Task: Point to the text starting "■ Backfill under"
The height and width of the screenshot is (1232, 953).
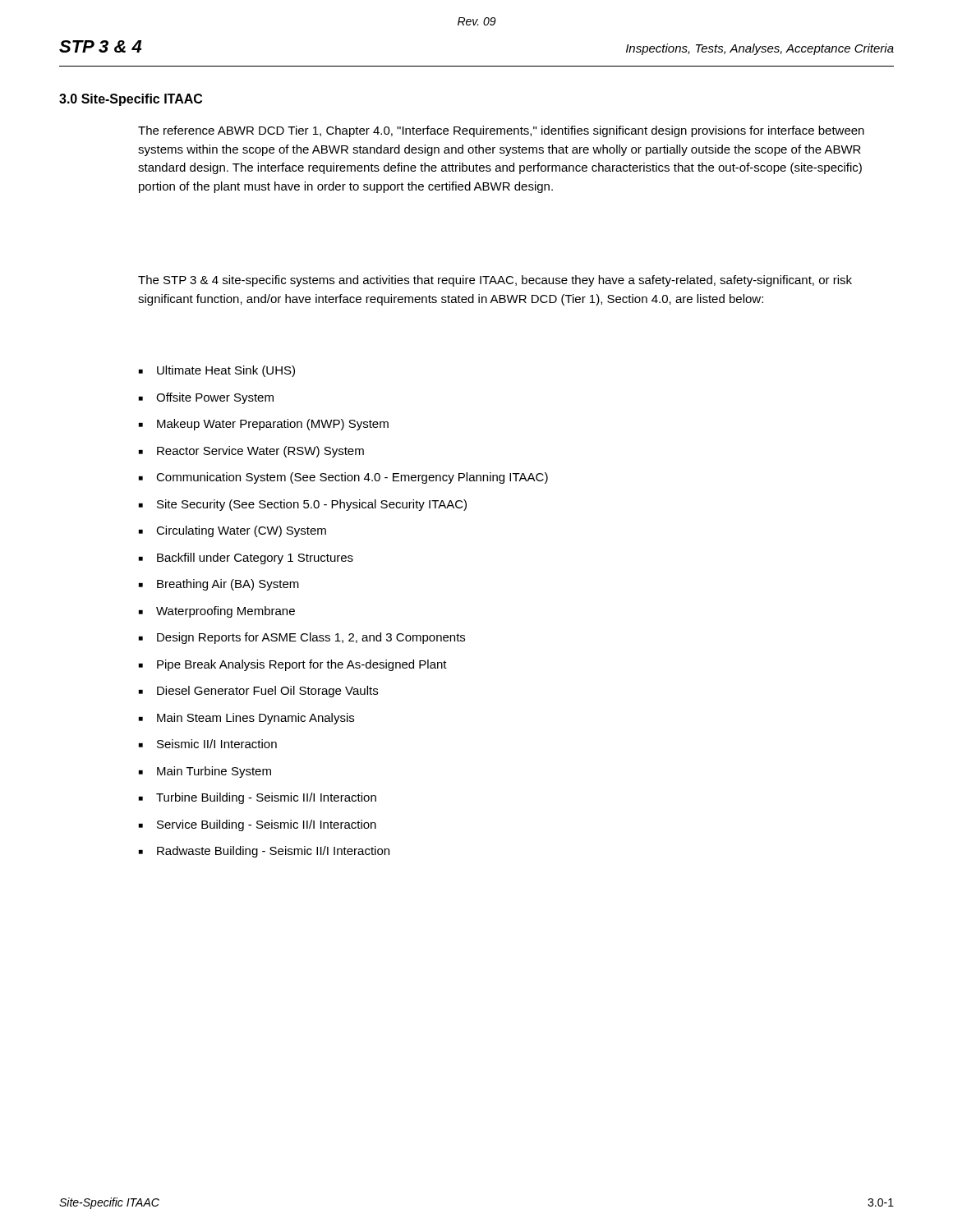Action: (246, 557)
